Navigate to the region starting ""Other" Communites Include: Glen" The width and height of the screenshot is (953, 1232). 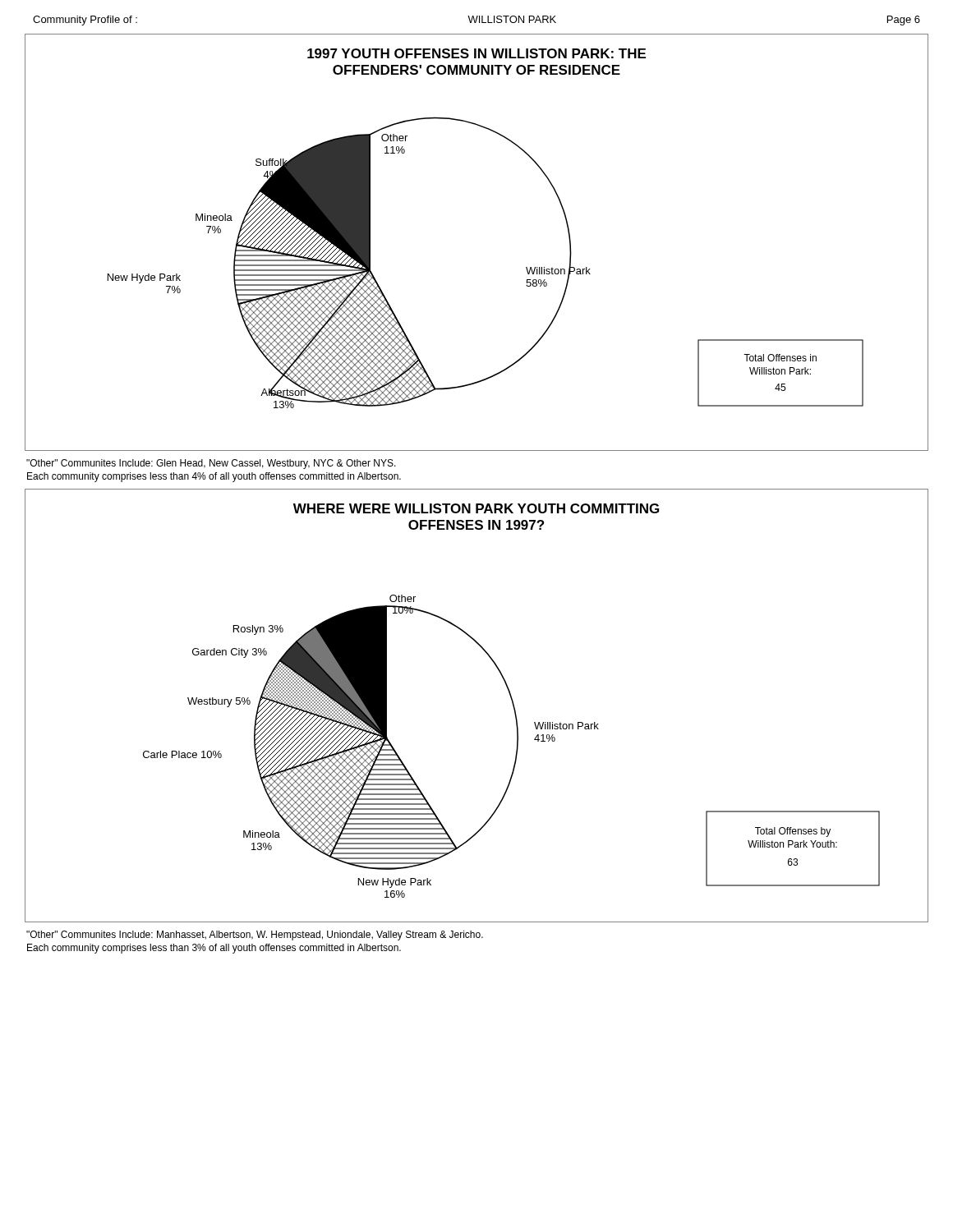click(x=211, y=463)
